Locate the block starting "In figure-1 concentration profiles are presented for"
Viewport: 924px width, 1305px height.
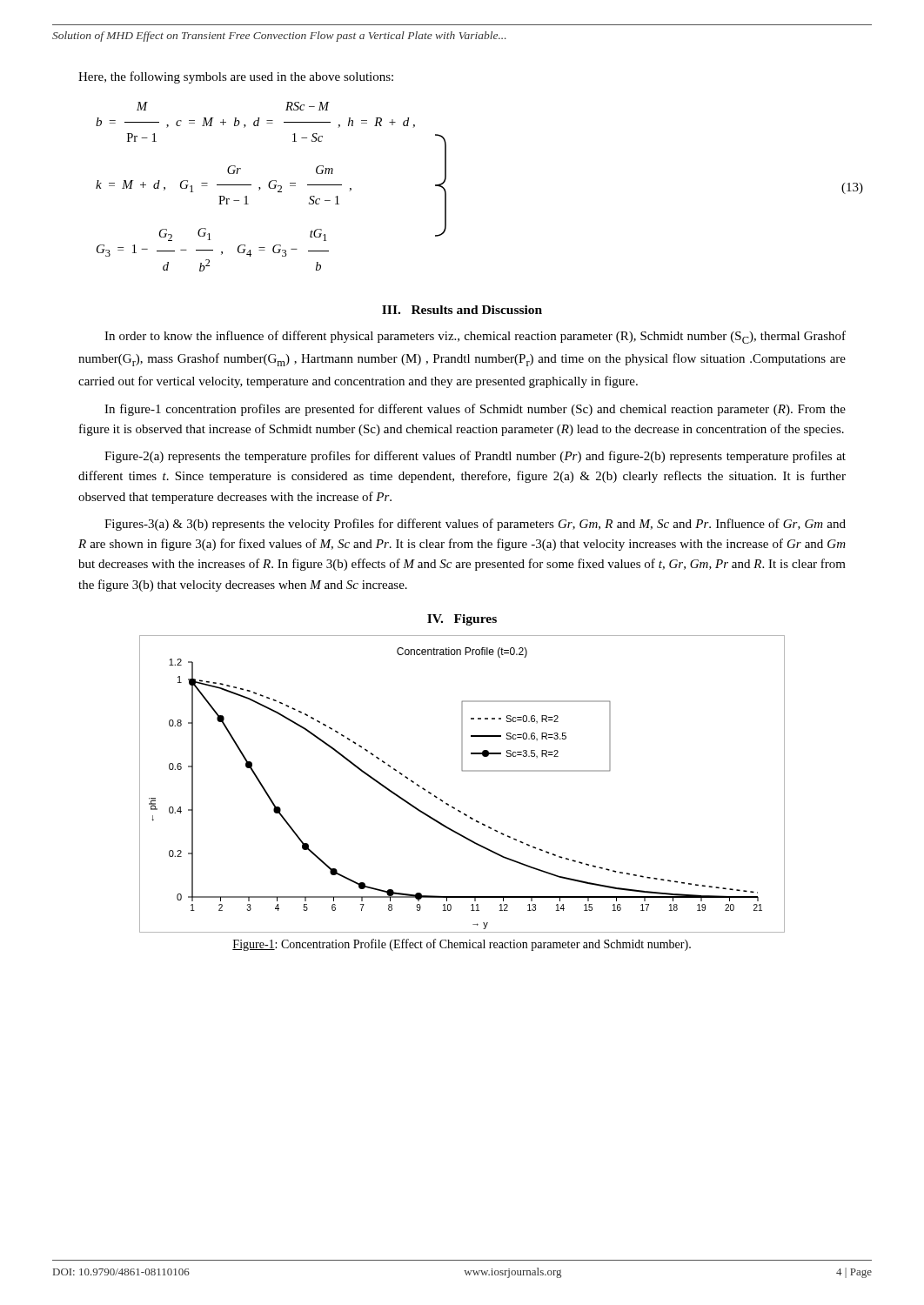point(462,419)
